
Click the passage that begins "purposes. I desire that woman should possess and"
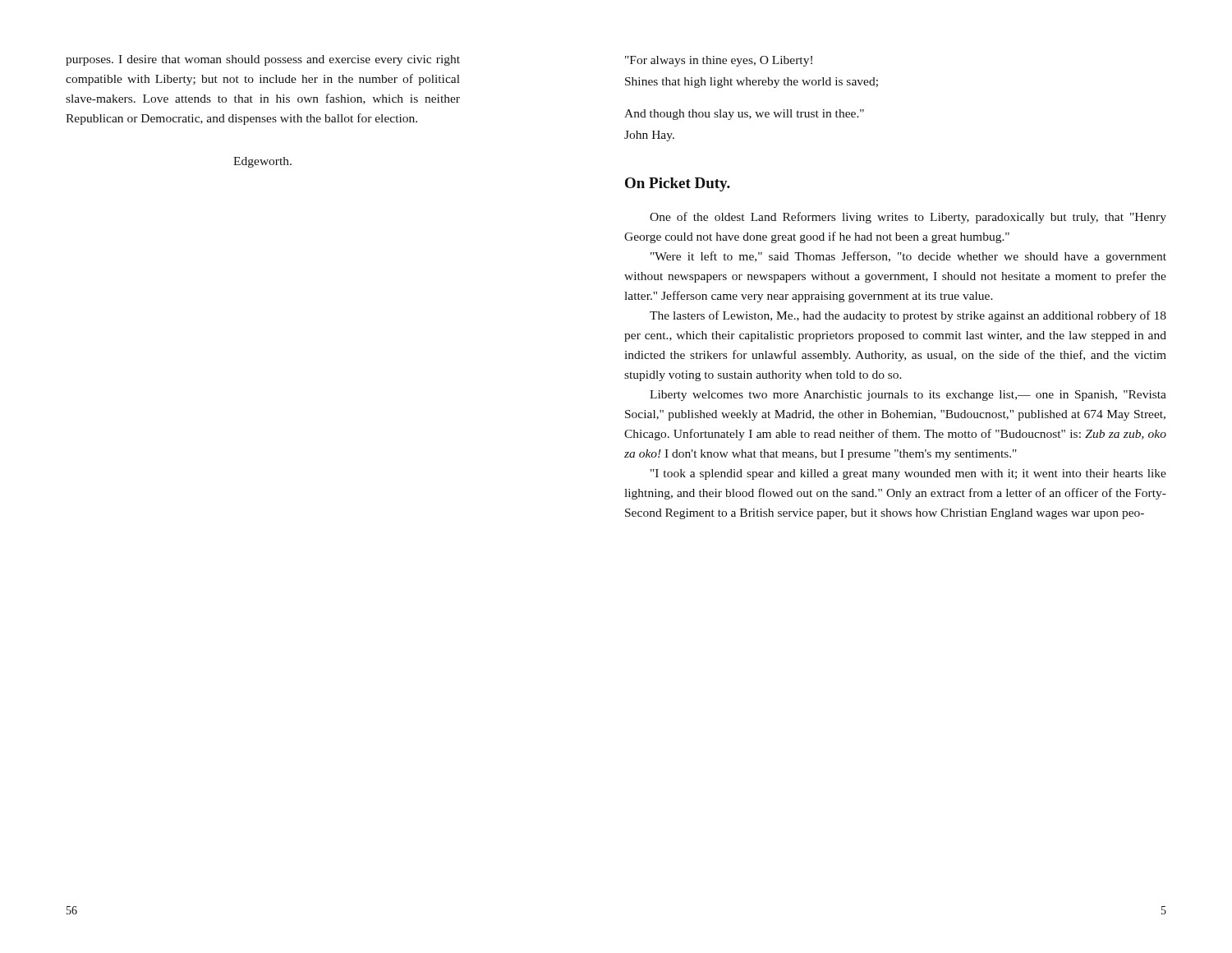pyautogui.click(x=263, y=88)
